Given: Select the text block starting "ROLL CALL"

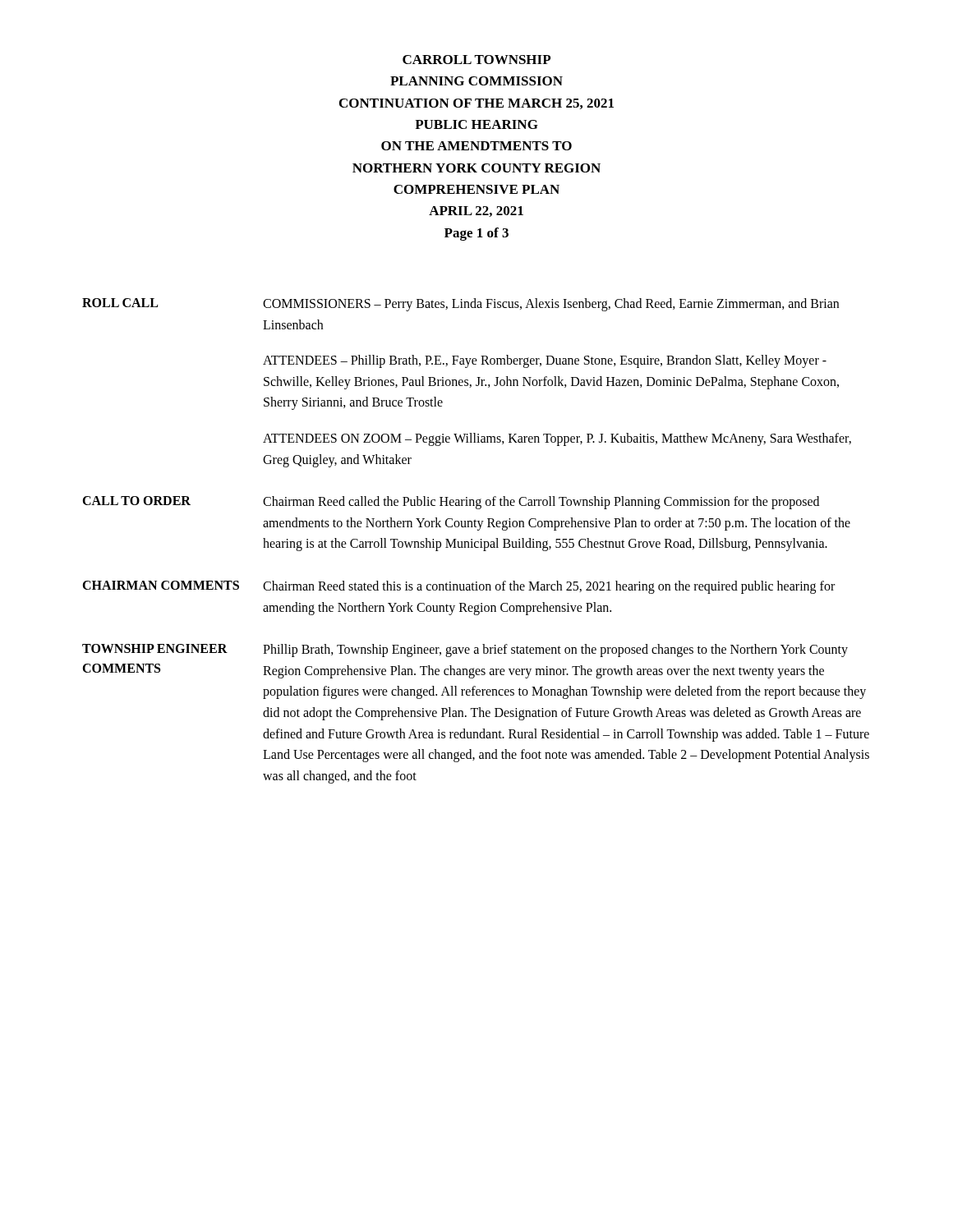Looking at the screenshot, I should (x=120, y=303).
